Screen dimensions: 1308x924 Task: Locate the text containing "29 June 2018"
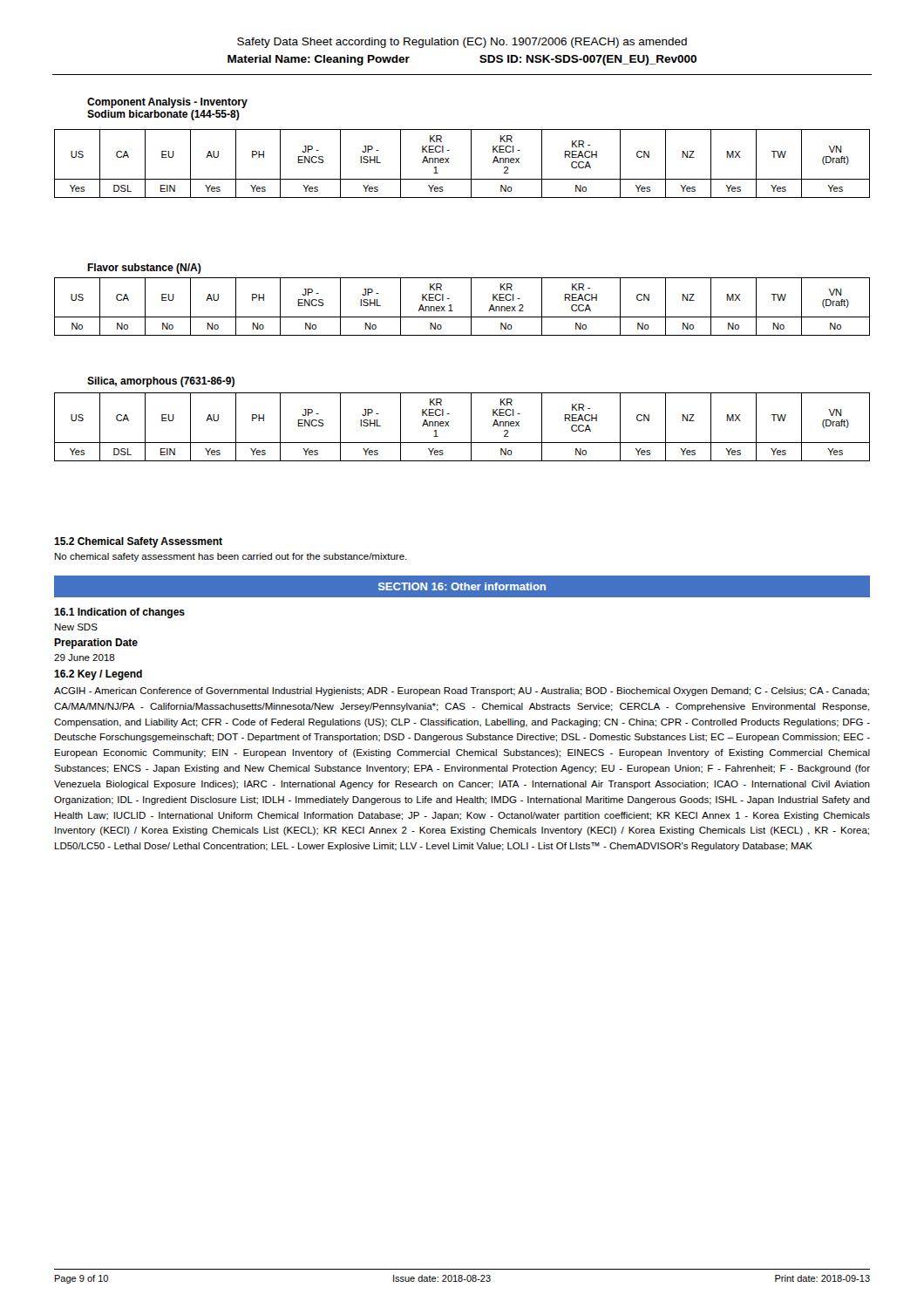coord(84,658)
